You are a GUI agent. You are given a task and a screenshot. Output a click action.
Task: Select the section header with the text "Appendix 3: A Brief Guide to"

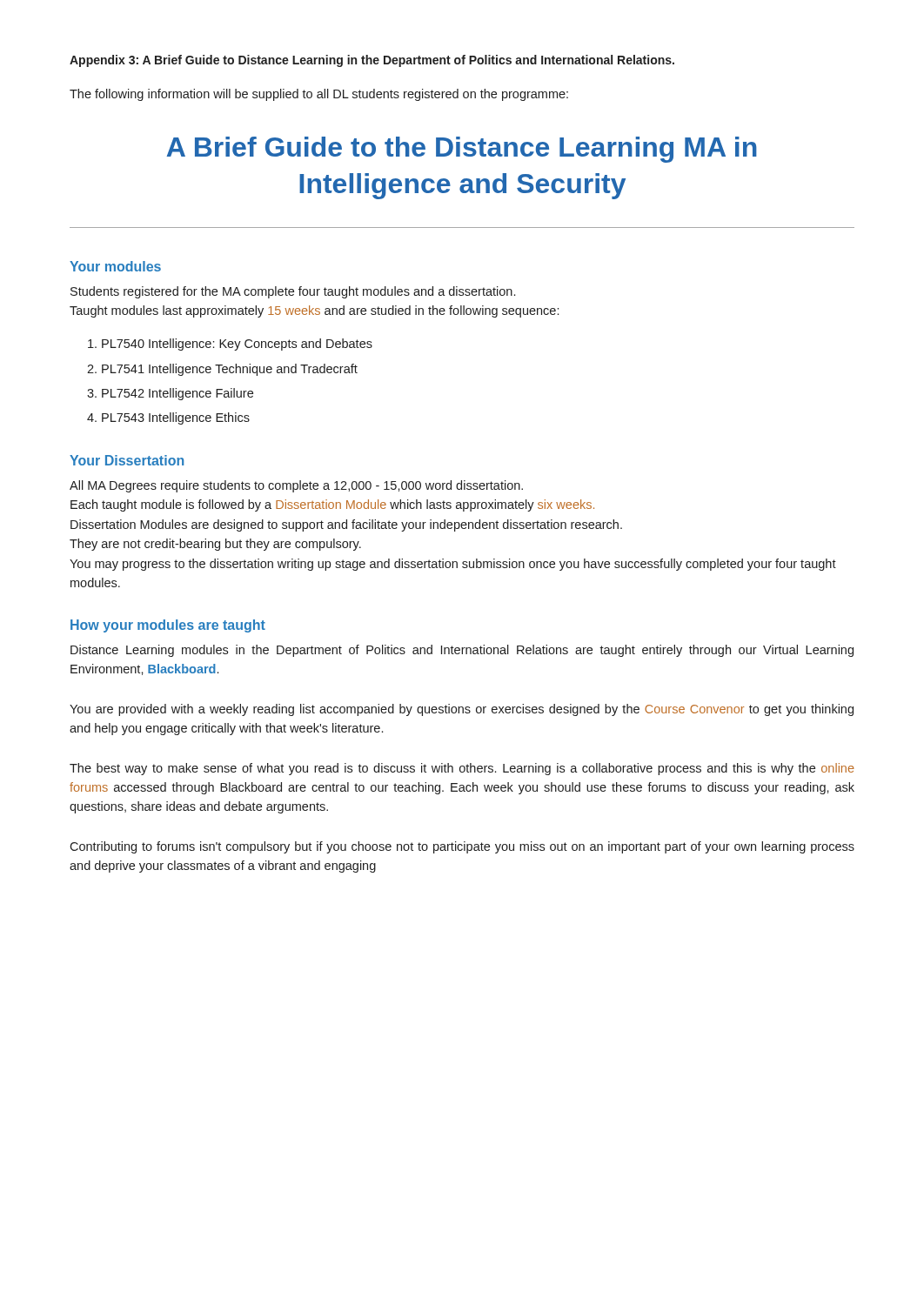(x=372, y=60)
